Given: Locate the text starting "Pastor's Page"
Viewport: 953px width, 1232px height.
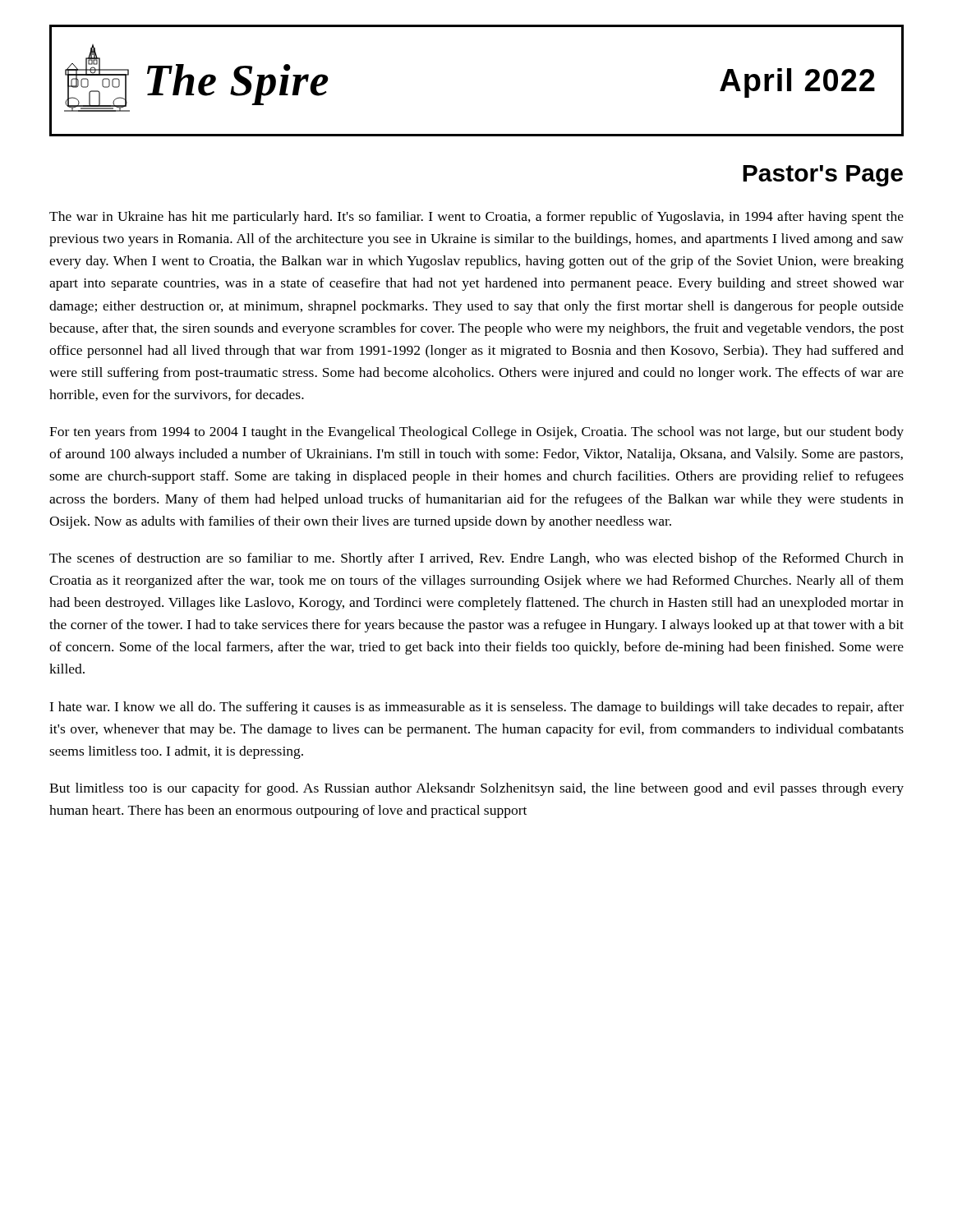Looking at the screenshot, I should 823,173.
